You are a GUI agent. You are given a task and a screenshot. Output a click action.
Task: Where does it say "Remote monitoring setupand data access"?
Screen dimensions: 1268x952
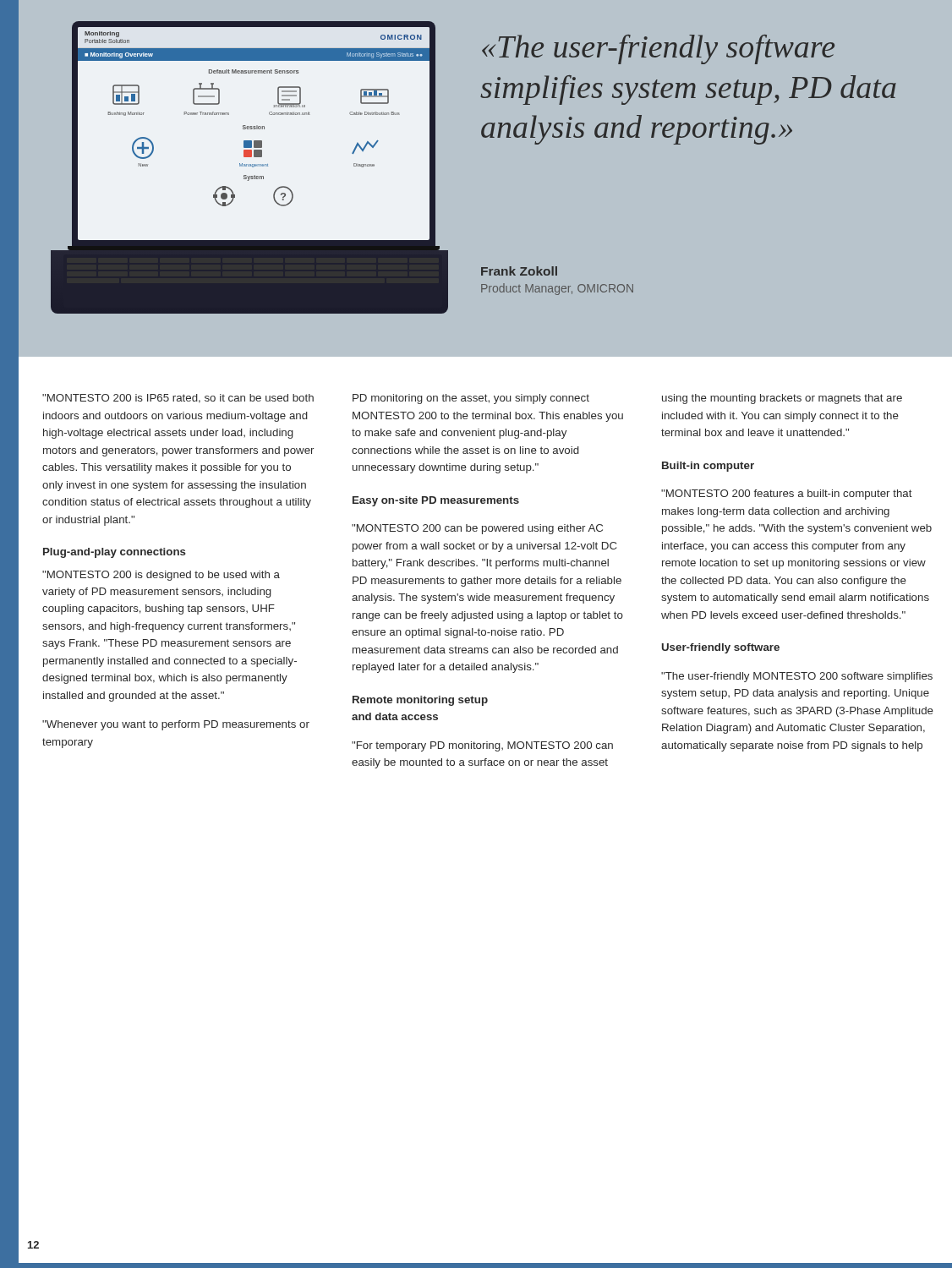pos(420,708)
